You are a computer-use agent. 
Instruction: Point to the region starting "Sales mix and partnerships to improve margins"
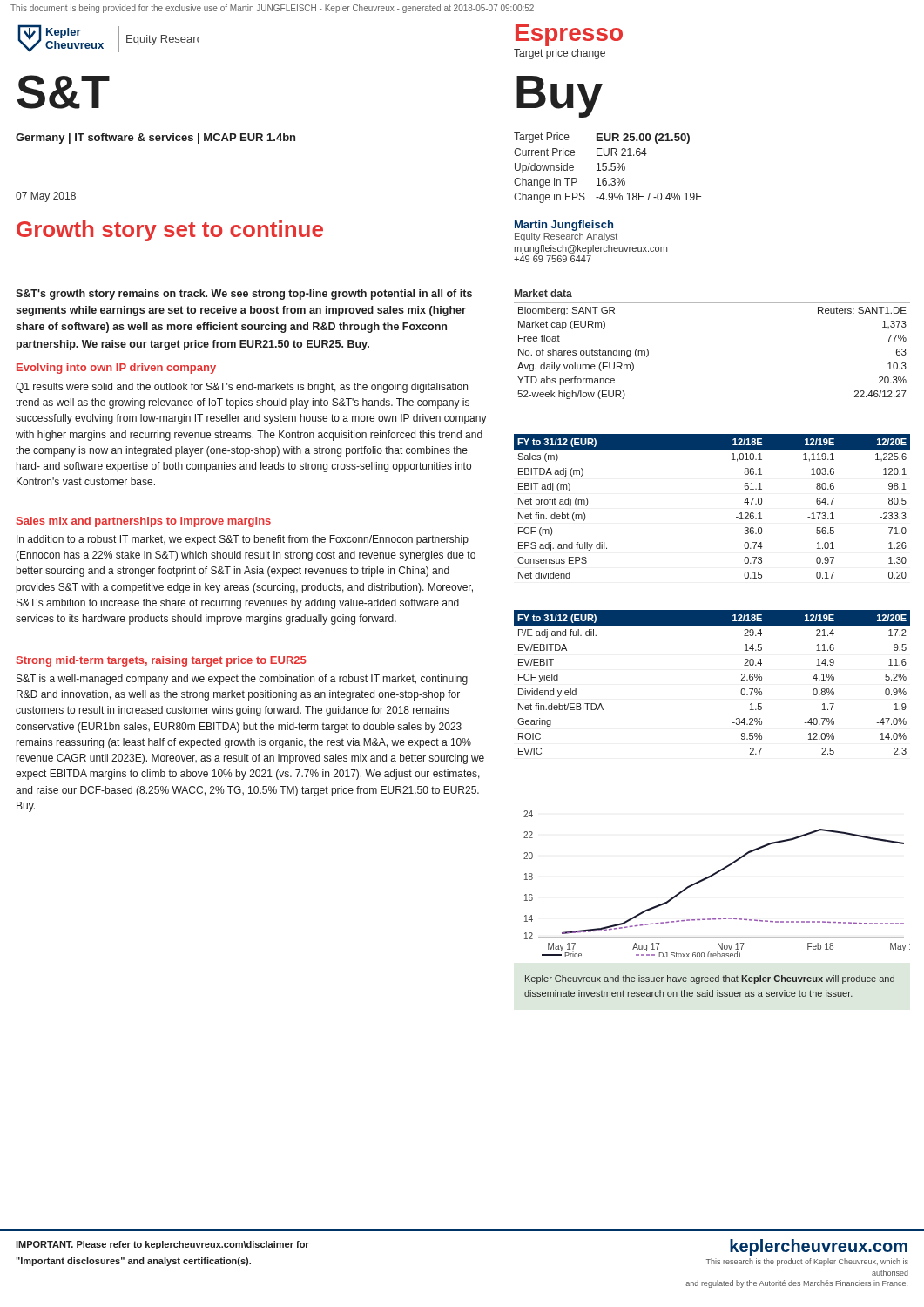pyautogui.click(x=143, y=521)
